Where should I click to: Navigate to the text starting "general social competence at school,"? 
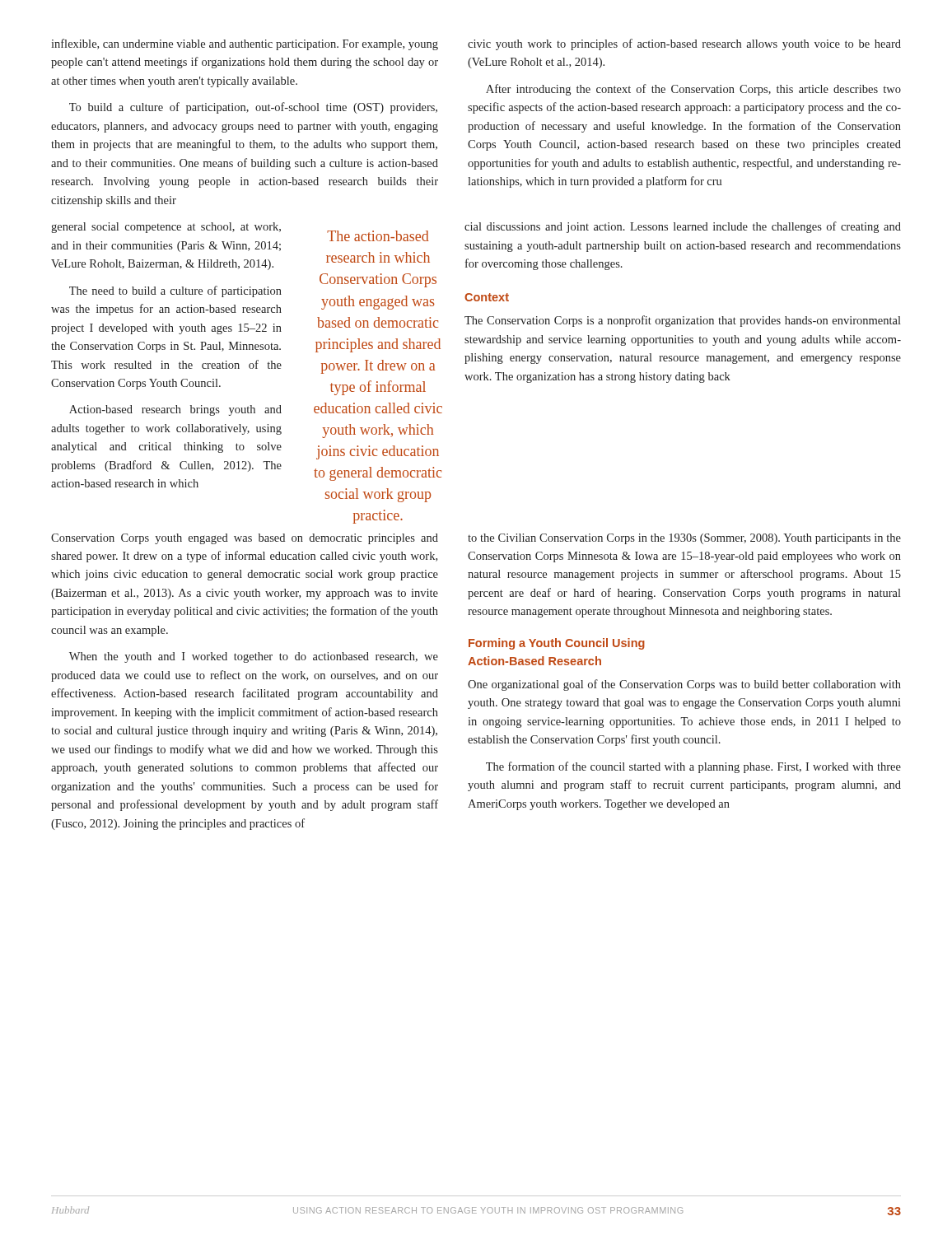pyautogui.click(x=166, y=355)
